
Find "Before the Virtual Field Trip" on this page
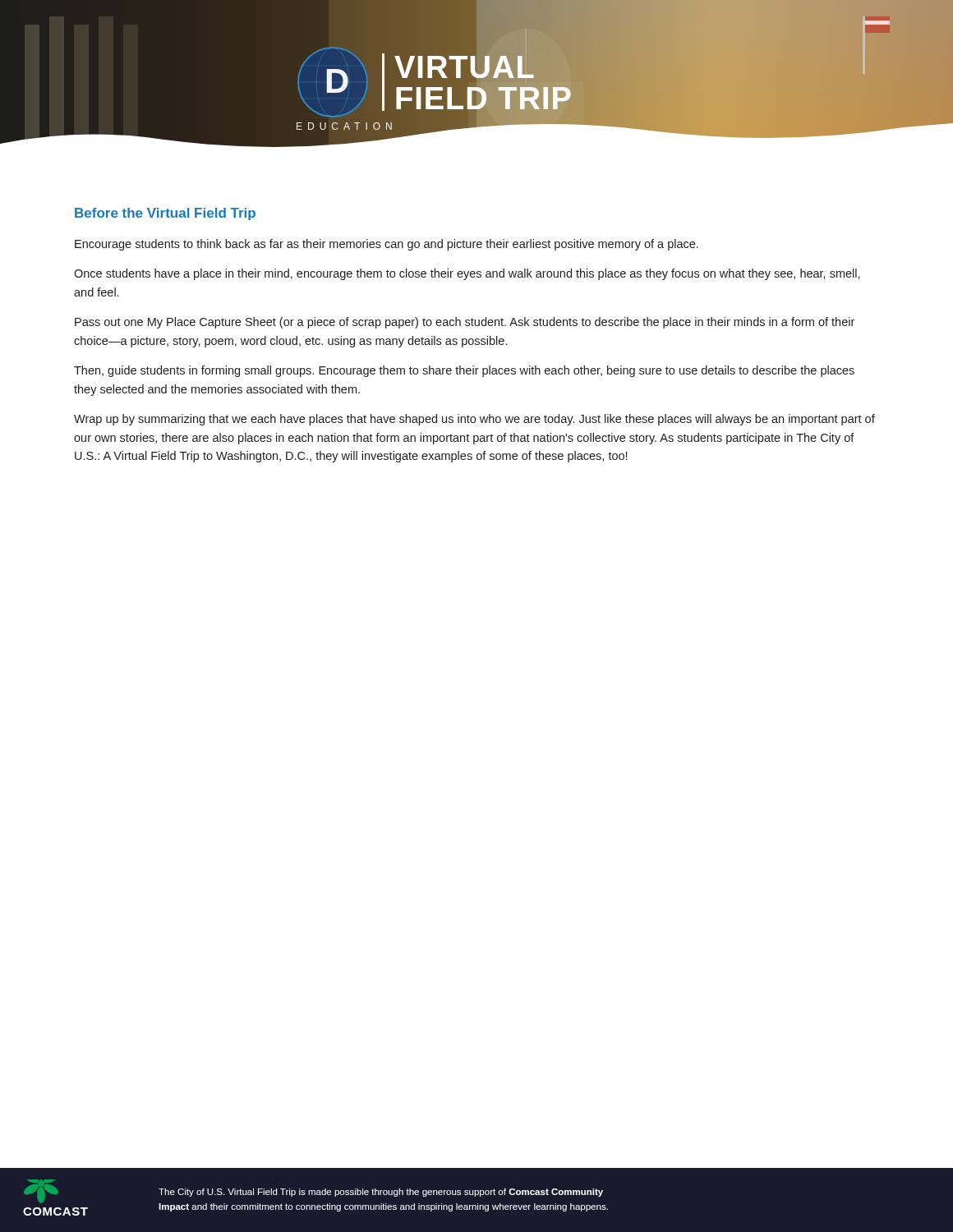tap(165, 213)
